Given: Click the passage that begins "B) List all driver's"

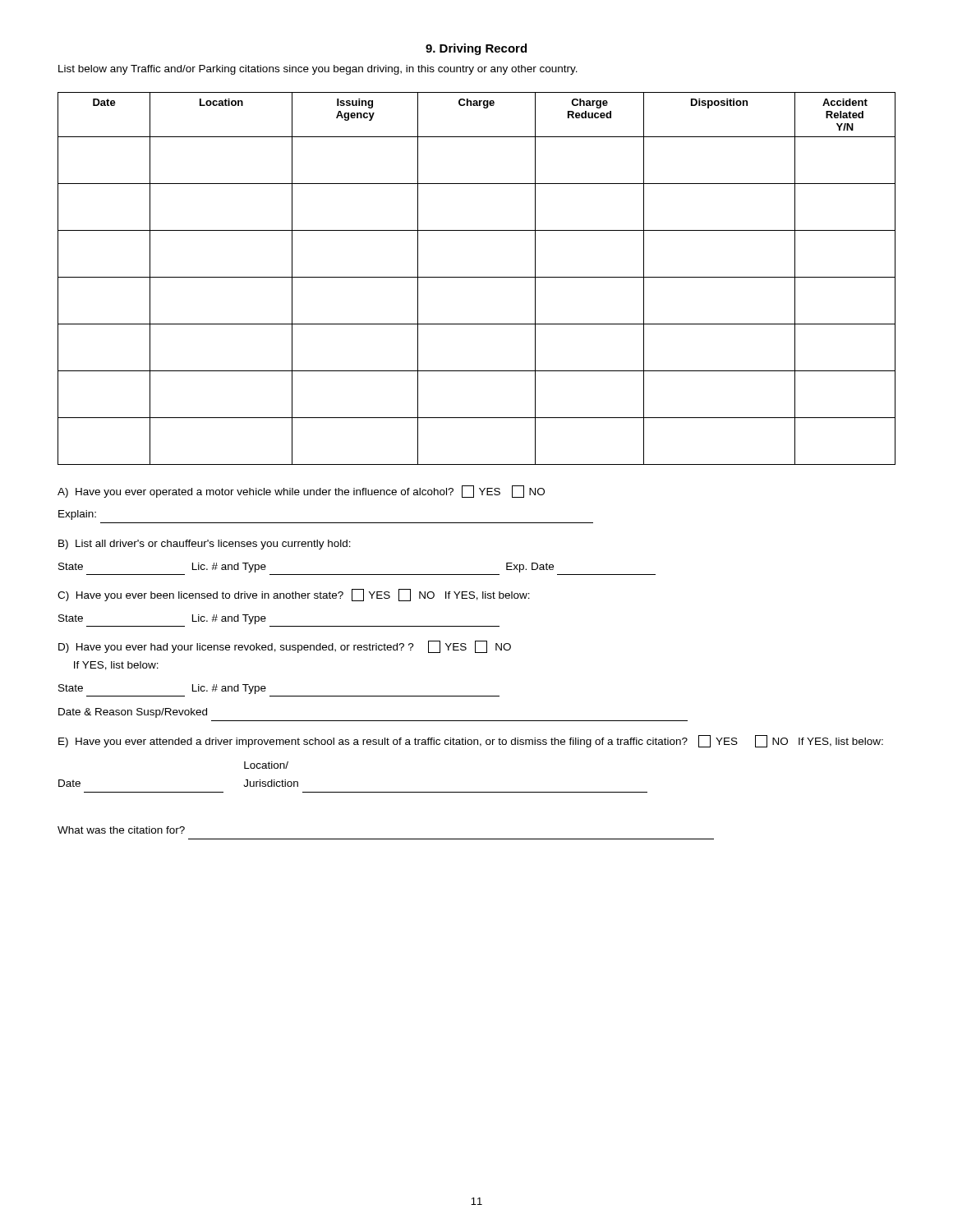Looking at the screenshot, I should click(x=205, y=545).
